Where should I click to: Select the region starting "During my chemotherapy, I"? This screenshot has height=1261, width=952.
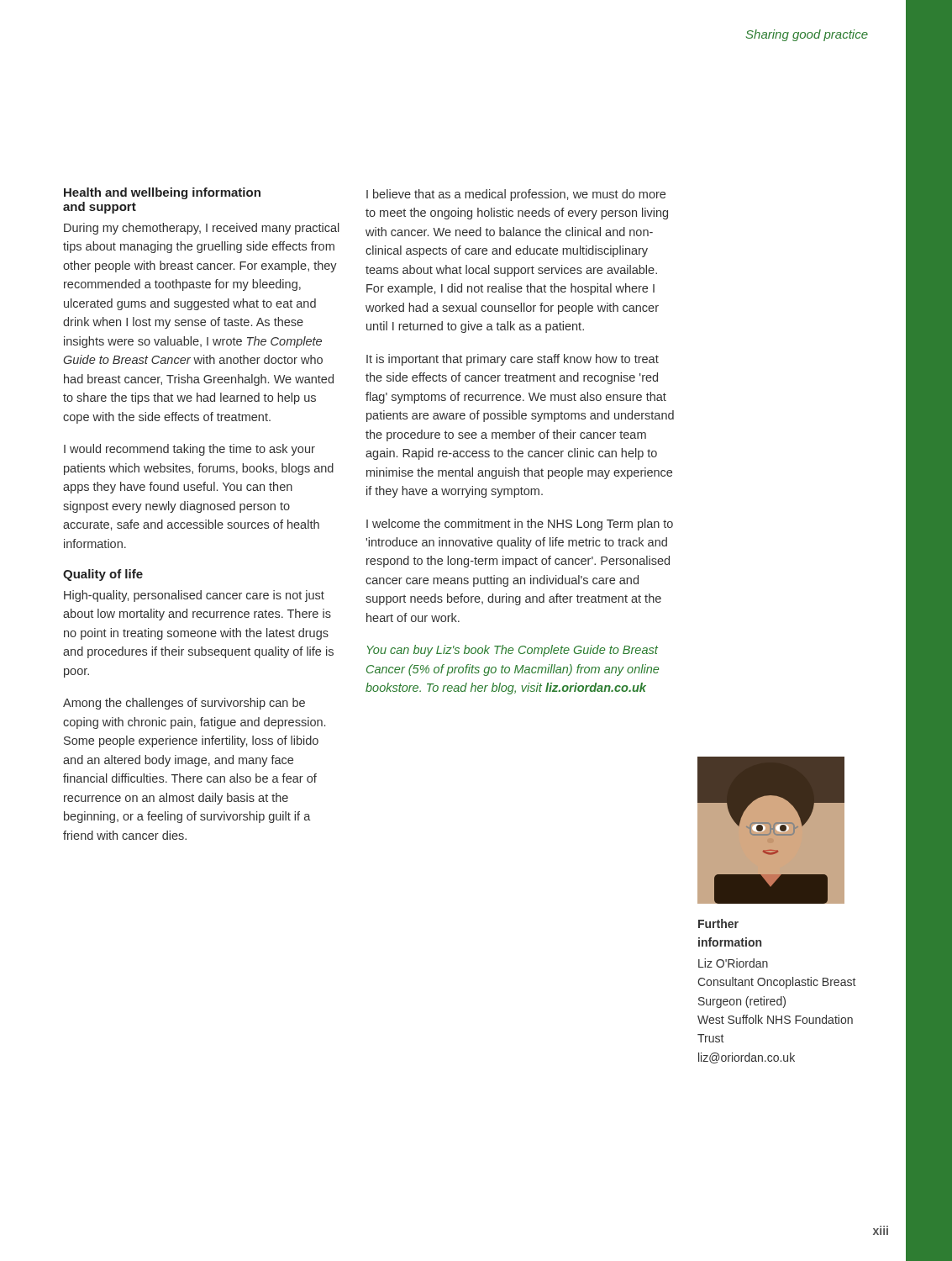(201, 322)
